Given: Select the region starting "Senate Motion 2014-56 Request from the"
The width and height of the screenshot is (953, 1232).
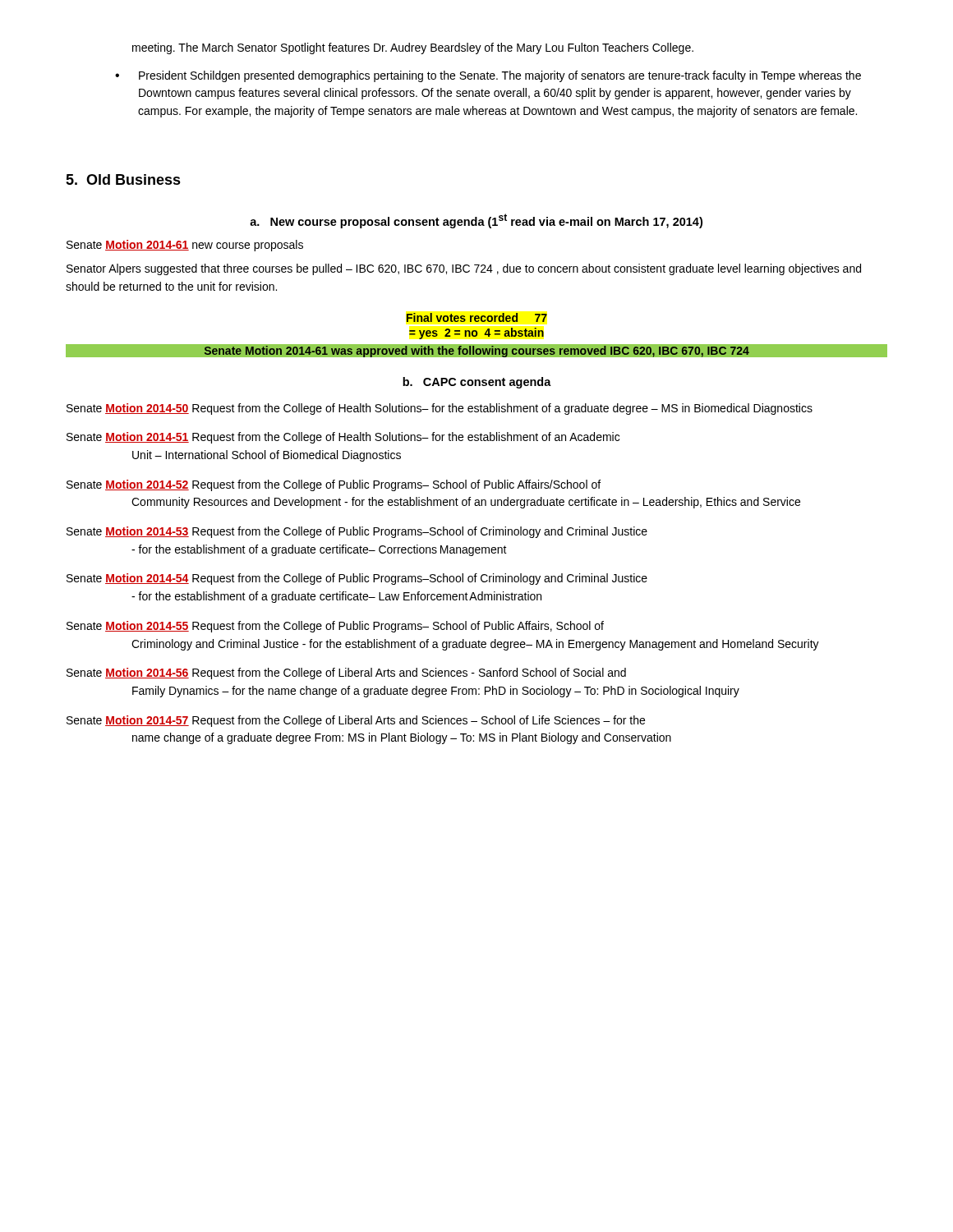Looking at the screenshot, I should (476, 683).
